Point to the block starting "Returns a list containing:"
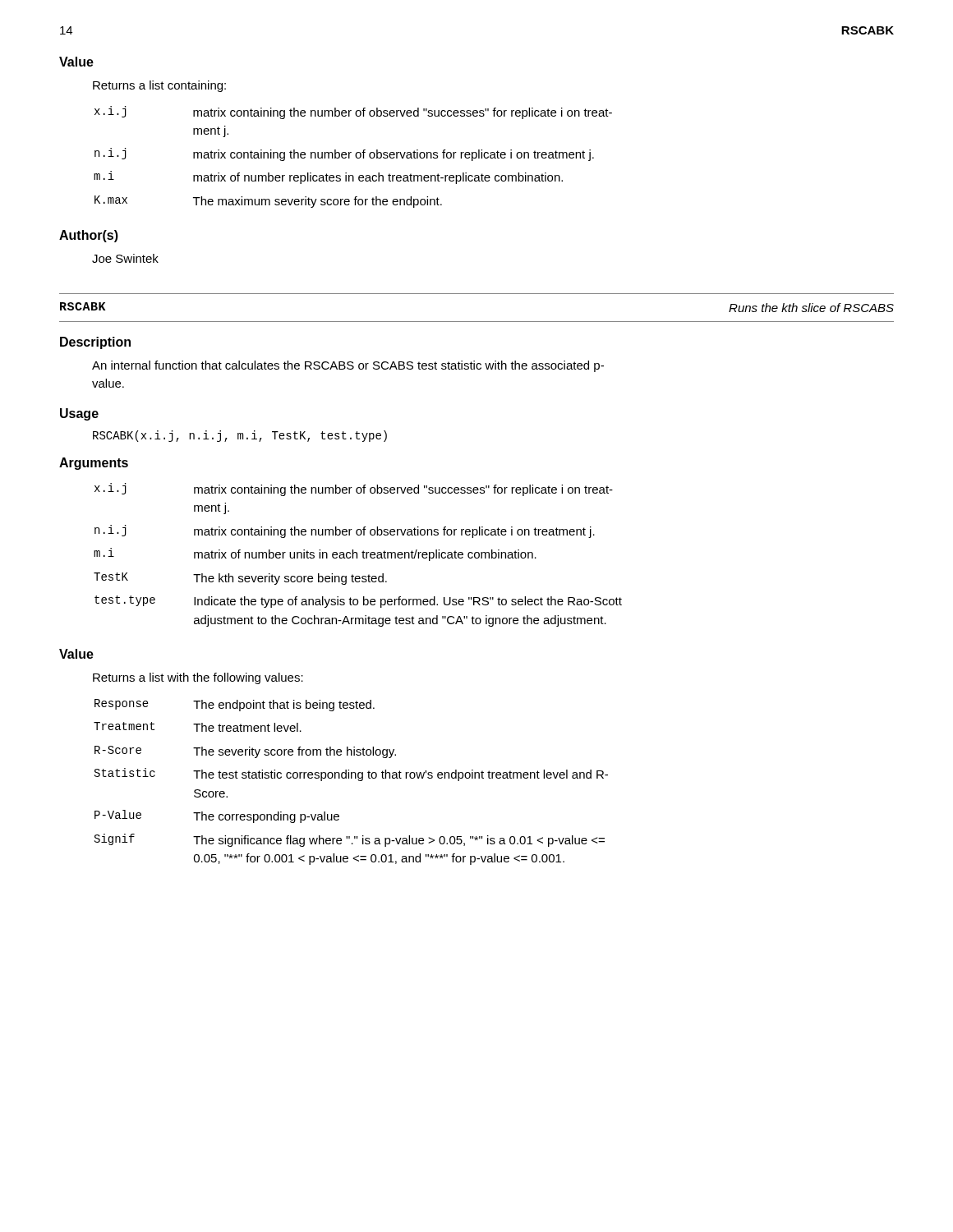Screen dimensions: 1232x953 pyautogui.click(x=160, y=85)
